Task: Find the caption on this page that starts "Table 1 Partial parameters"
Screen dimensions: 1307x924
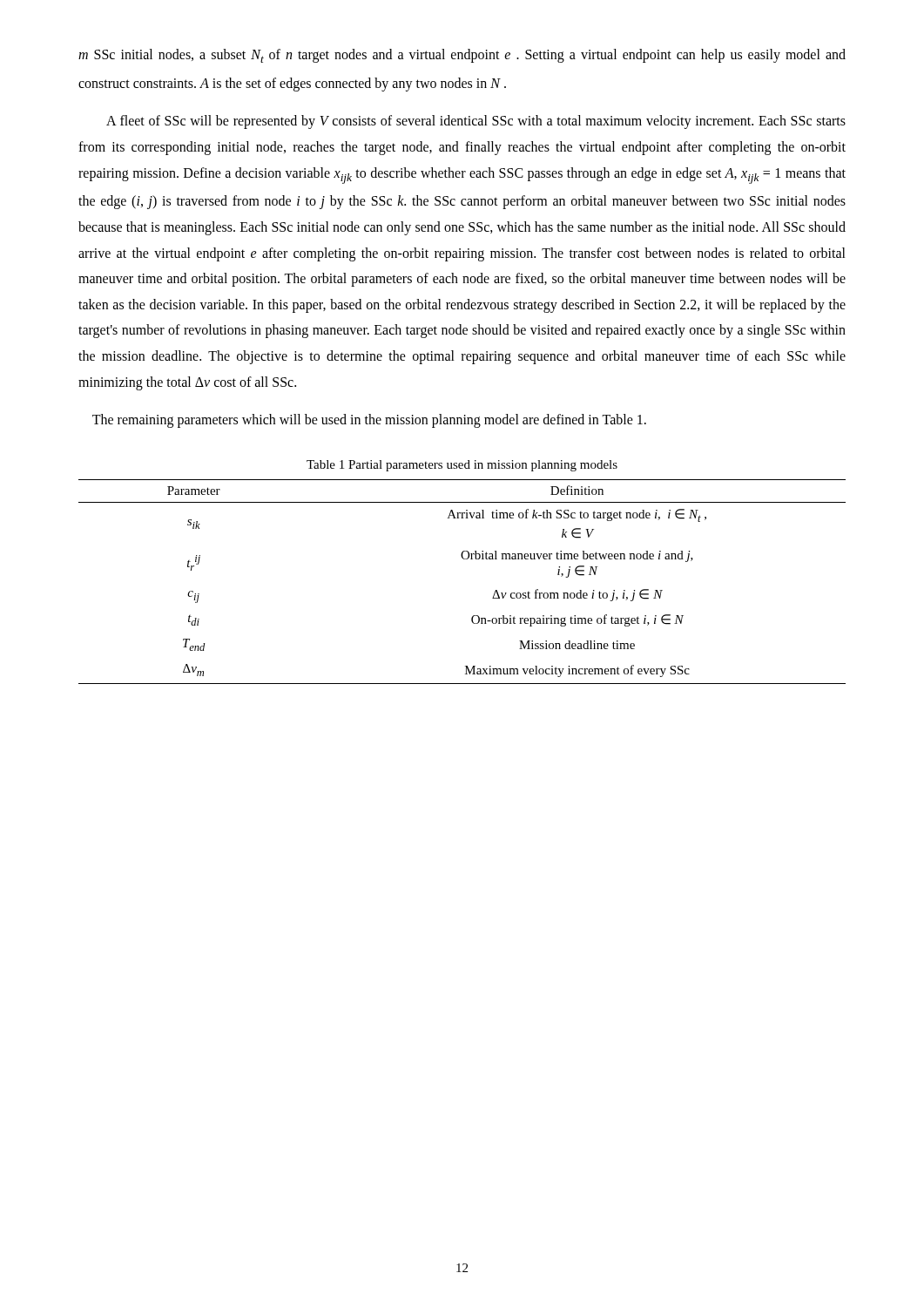Action: coord(462,464)
